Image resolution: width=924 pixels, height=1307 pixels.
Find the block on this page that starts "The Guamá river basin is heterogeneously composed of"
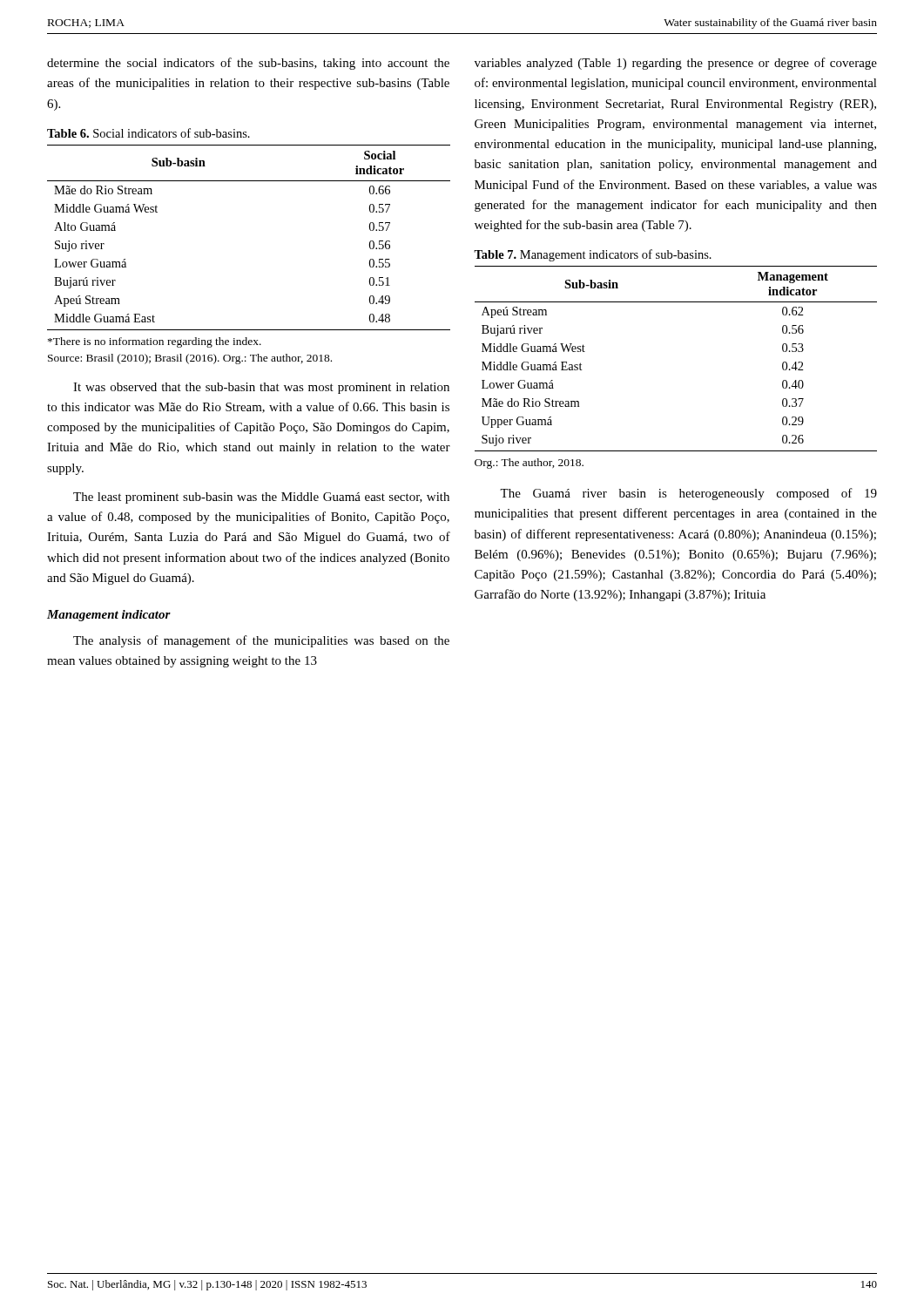tap(676, 544)
